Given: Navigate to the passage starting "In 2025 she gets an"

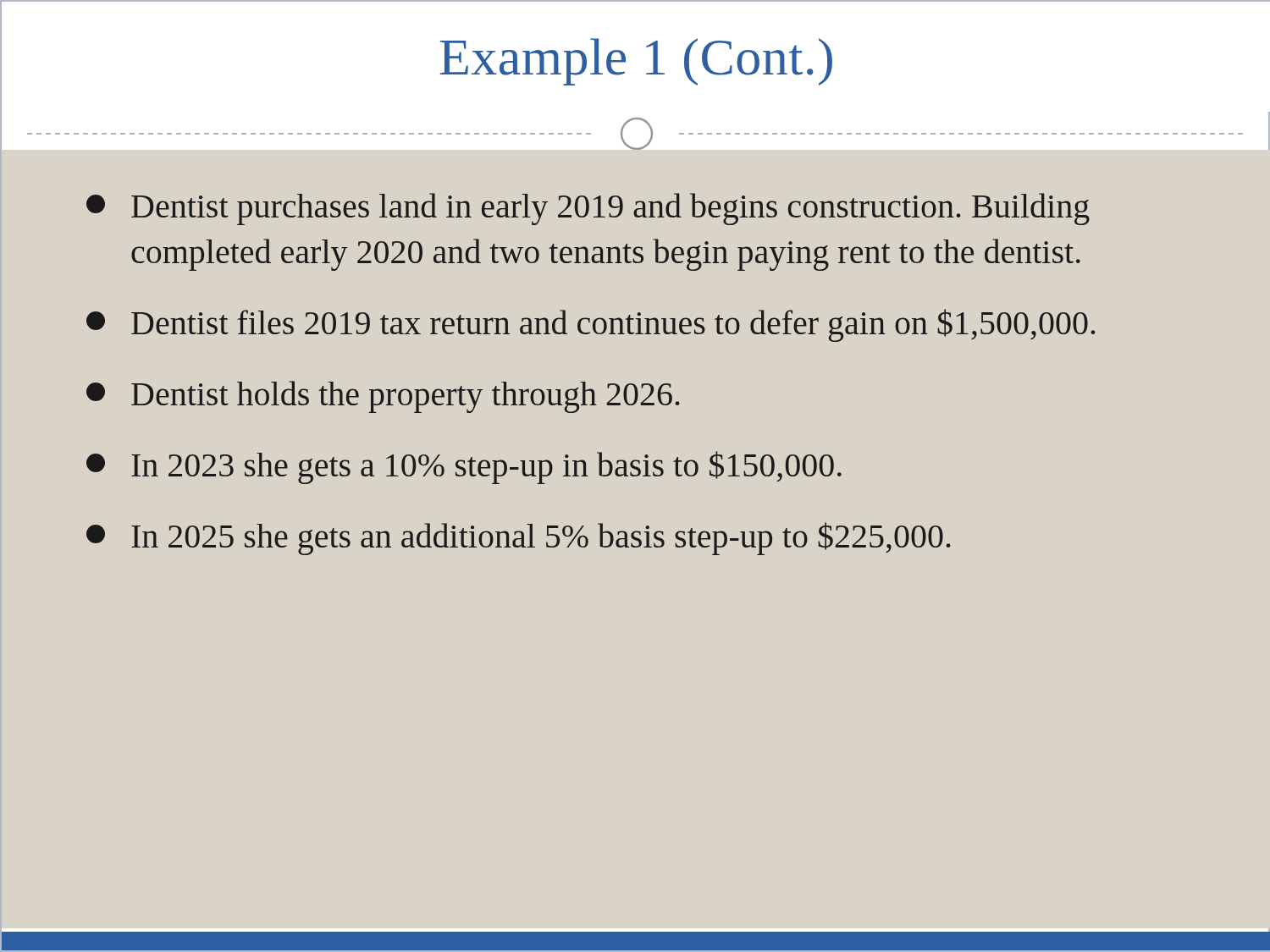Looking at the screenshot, I should (x=645, y=537).
